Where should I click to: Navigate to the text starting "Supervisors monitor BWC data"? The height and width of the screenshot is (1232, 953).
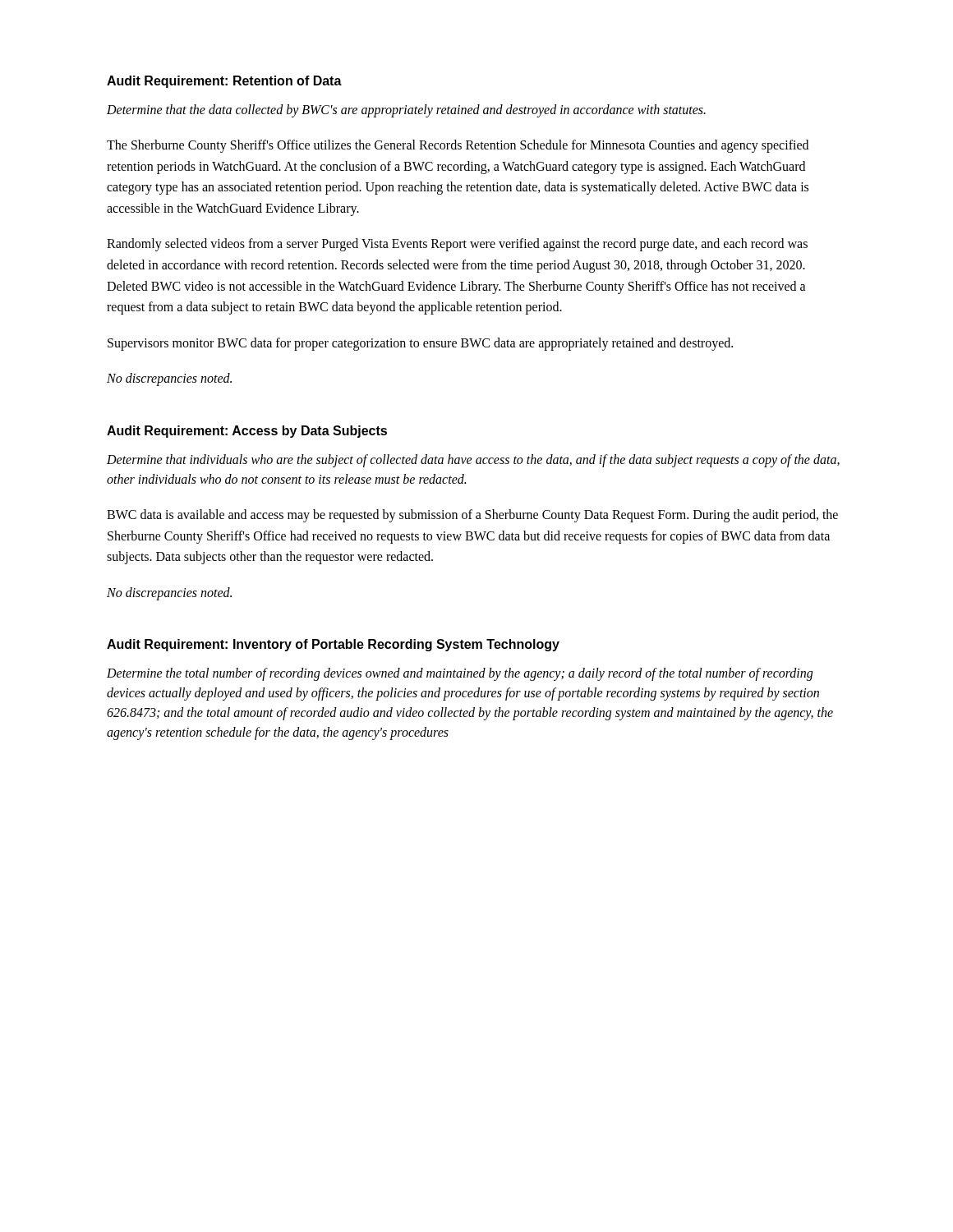point(420,343)
